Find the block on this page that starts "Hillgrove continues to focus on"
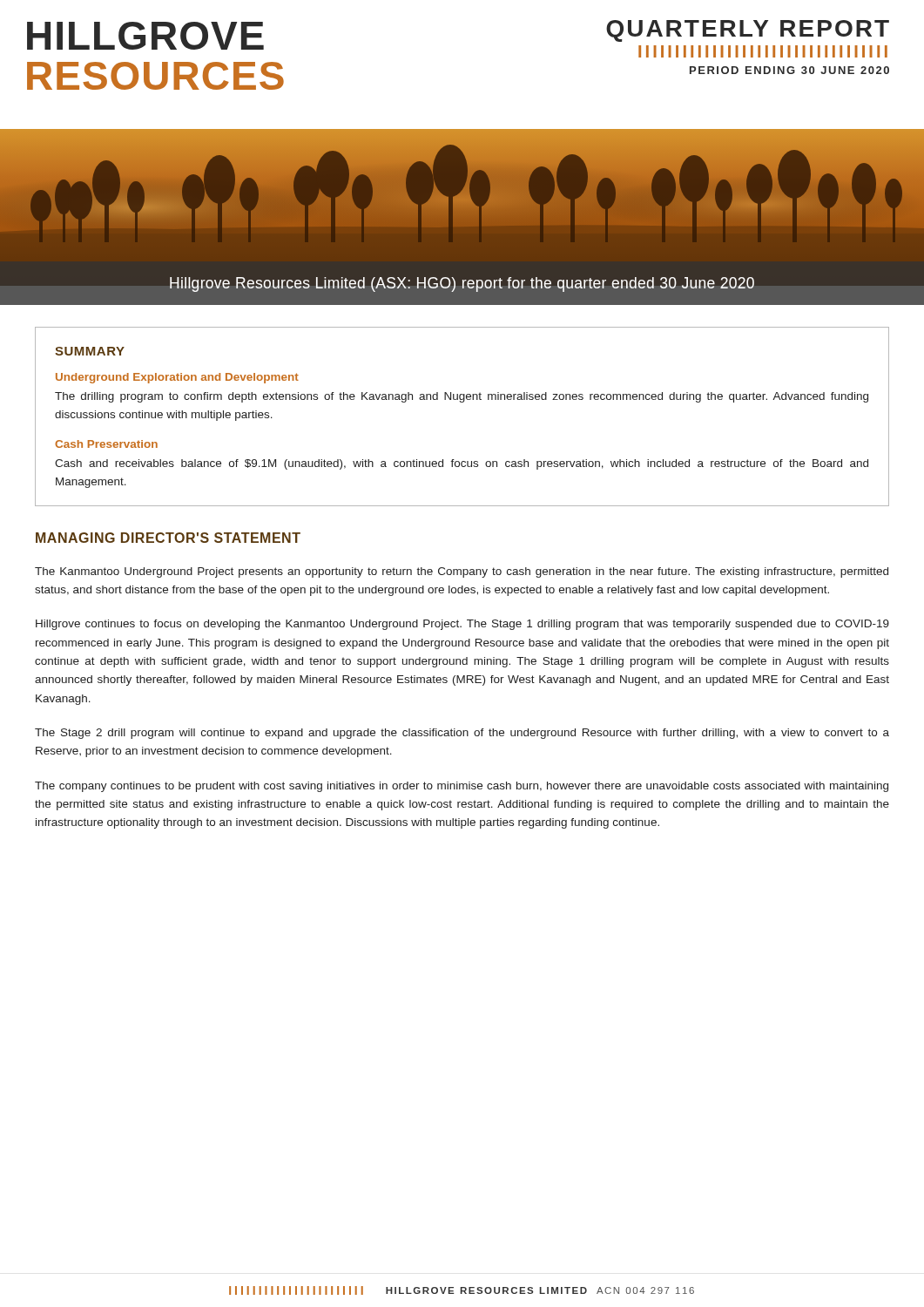This screenshot has width=924, height=1307. (x=462, y=661)
